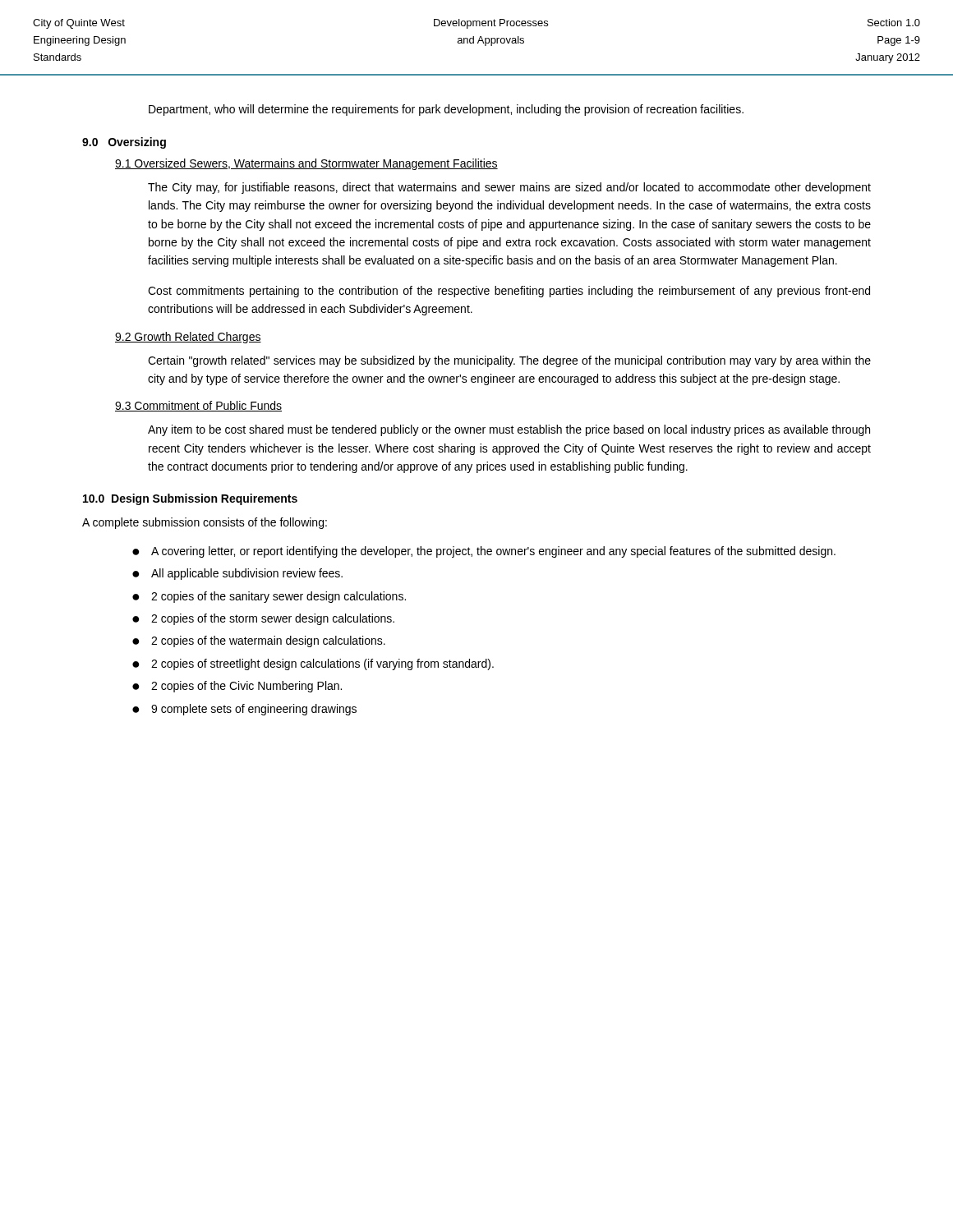The width and height of the screenshot is (953, 1232).
Task: Point to "A complete submission consists of the following:"
Action: tap(205, 523)
